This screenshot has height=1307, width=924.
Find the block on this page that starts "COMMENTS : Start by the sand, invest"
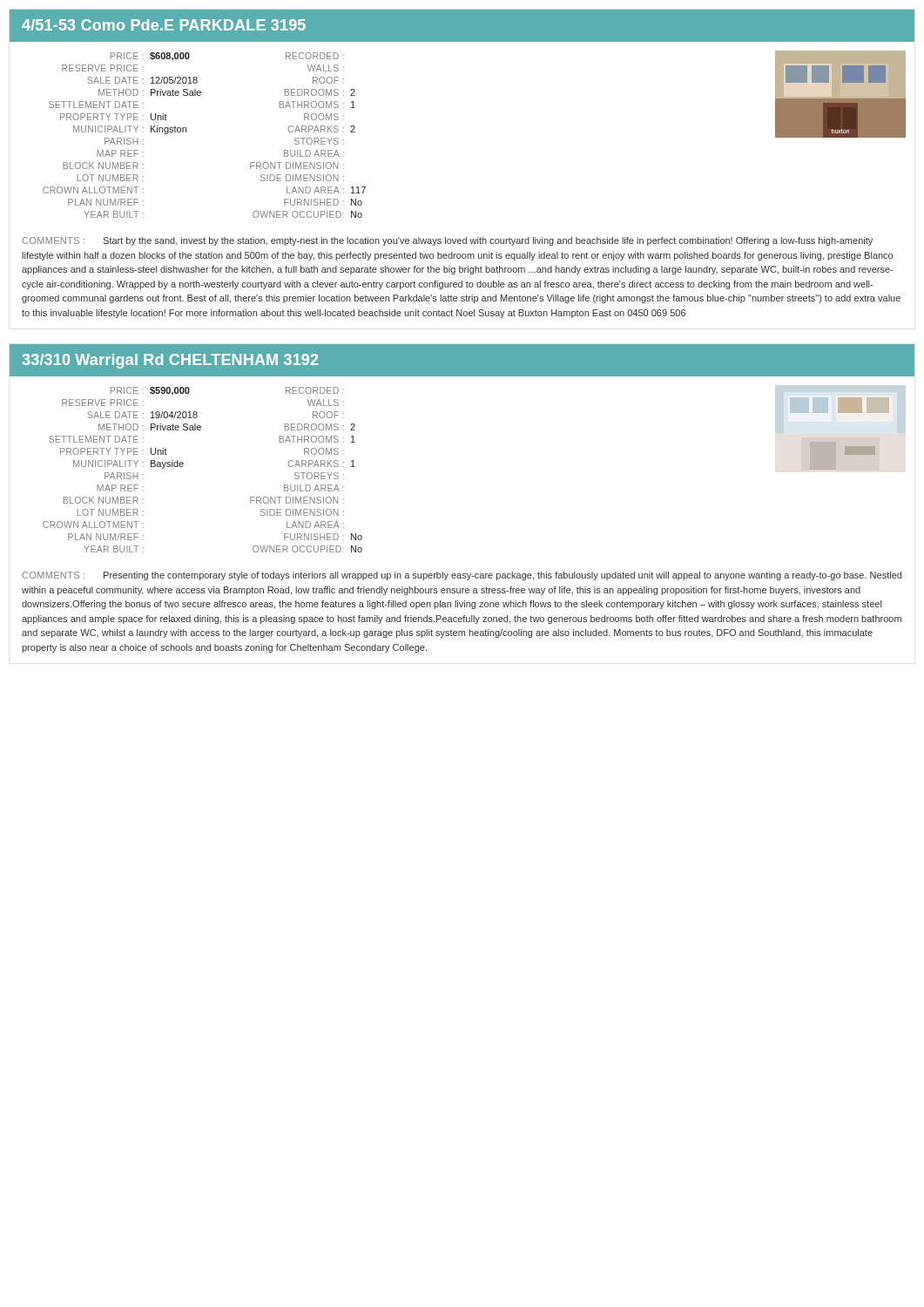461,276
